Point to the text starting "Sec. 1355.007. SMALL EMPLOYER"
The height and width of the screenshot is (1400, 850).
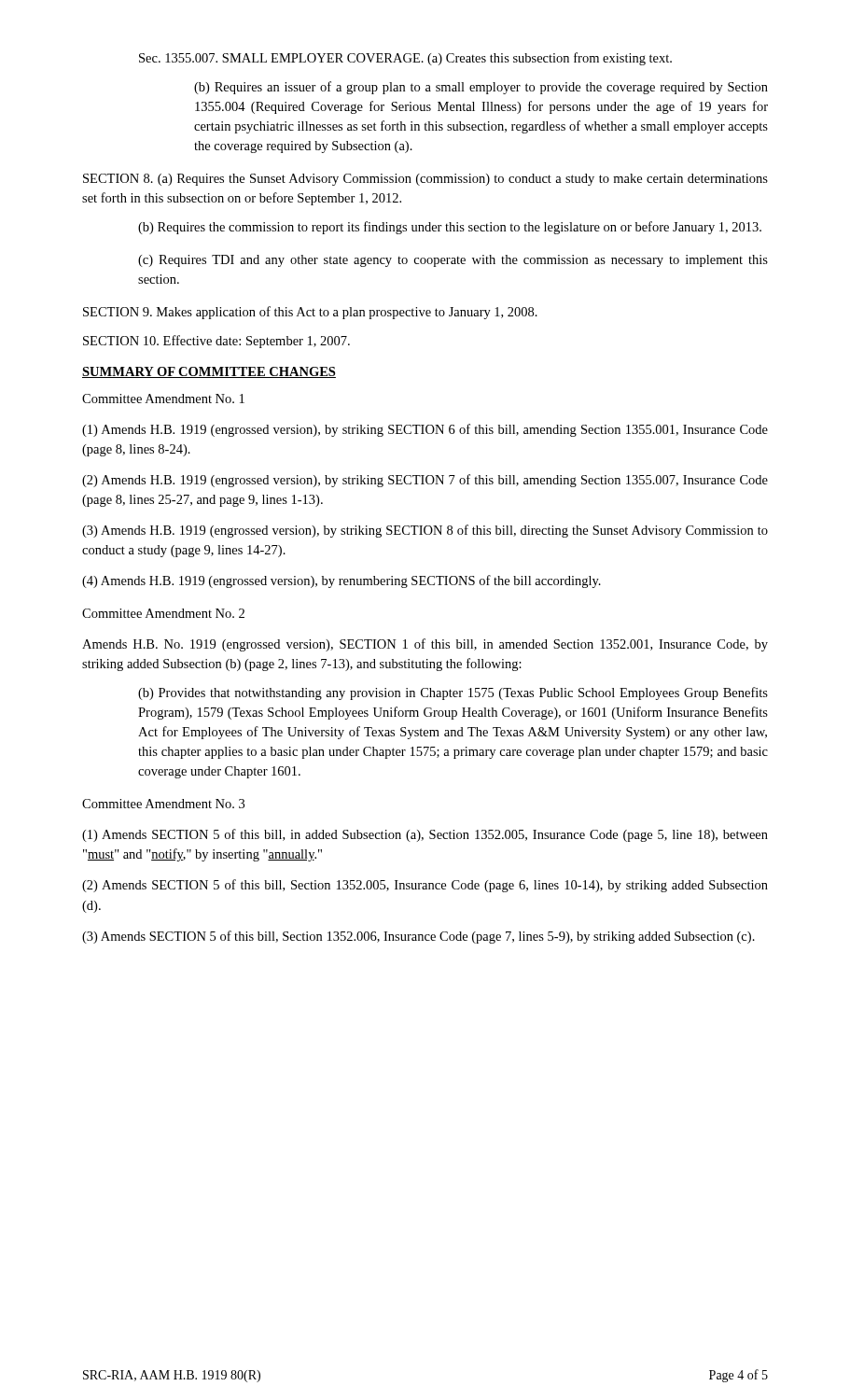click(x=405, y=58)
